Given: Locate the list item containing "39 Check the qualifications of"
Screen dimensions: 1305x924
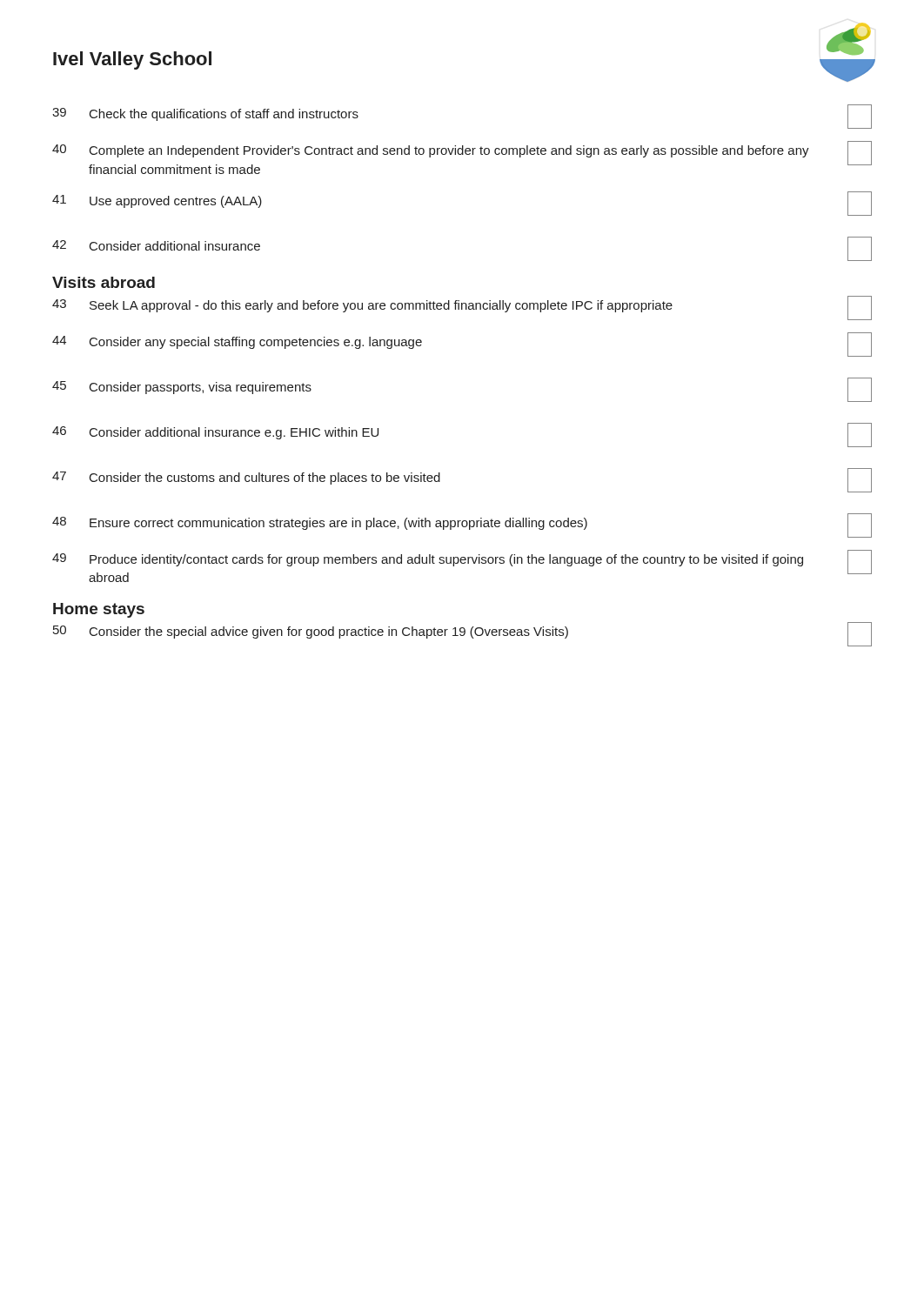Looking at the screenshot, I should click(x=204, y=116).
